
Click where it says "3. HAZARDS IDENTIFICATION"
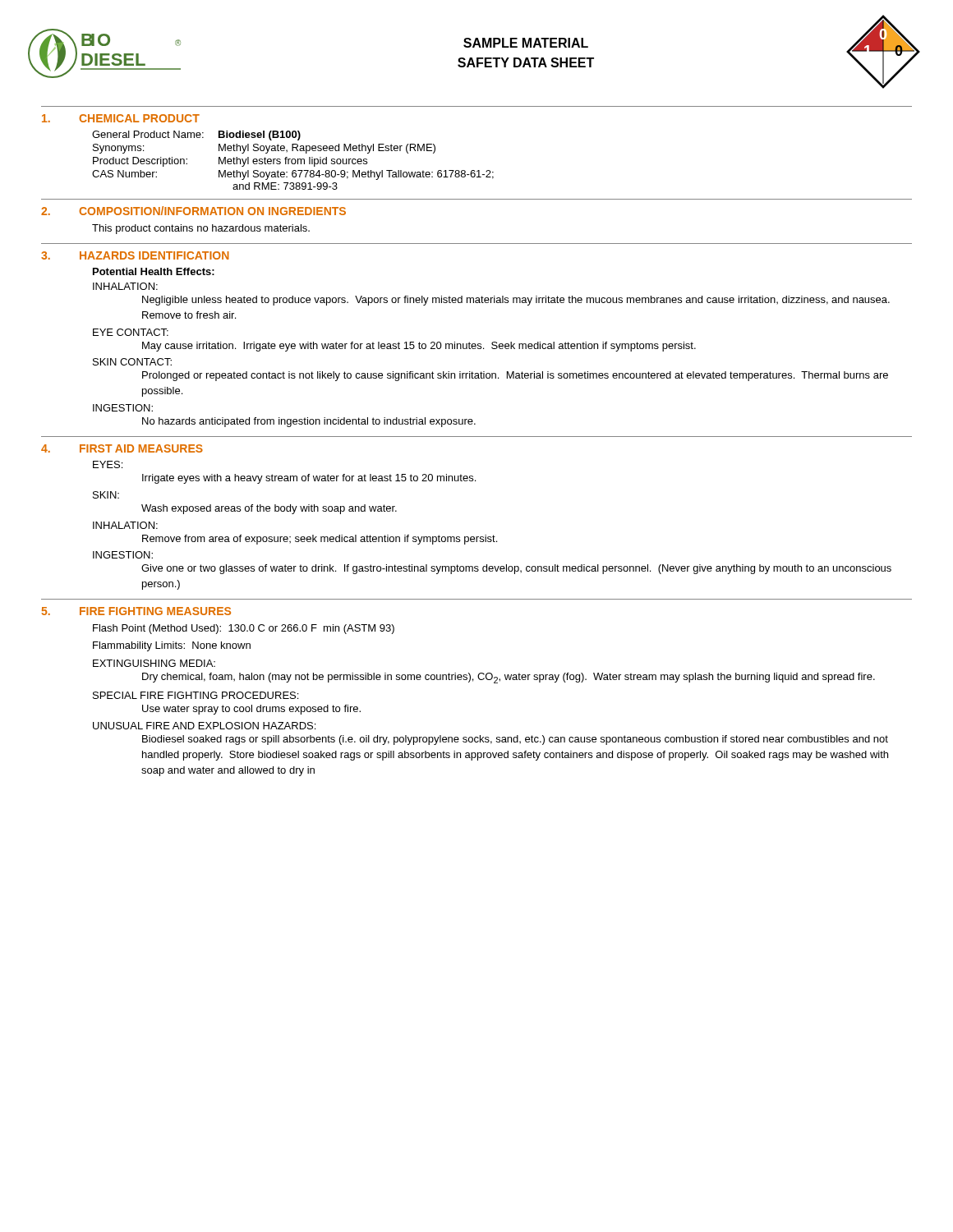(135, 255)
